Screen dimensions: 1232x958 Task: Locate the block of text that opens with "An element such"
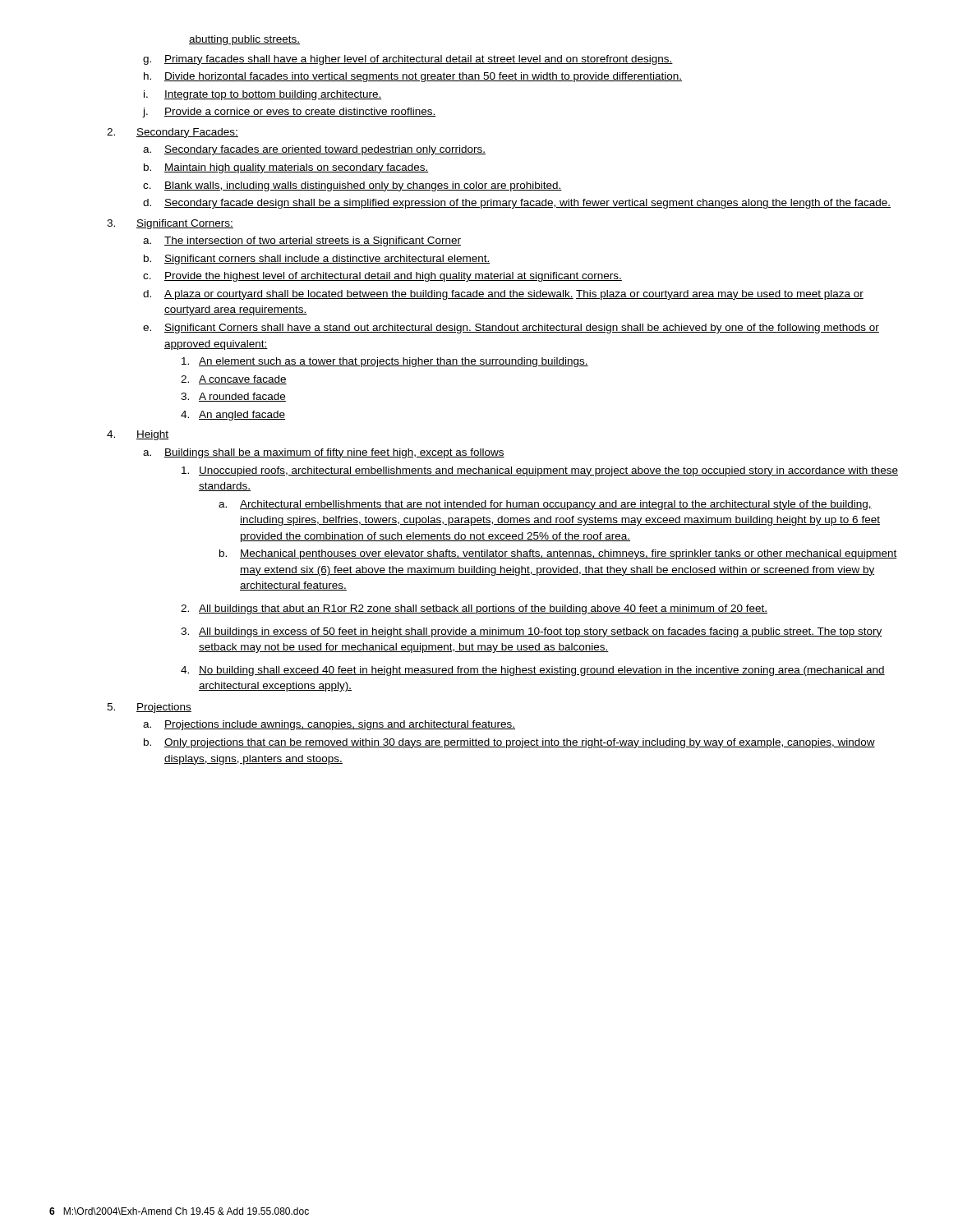pyautogui.click(x=541, y=361)
